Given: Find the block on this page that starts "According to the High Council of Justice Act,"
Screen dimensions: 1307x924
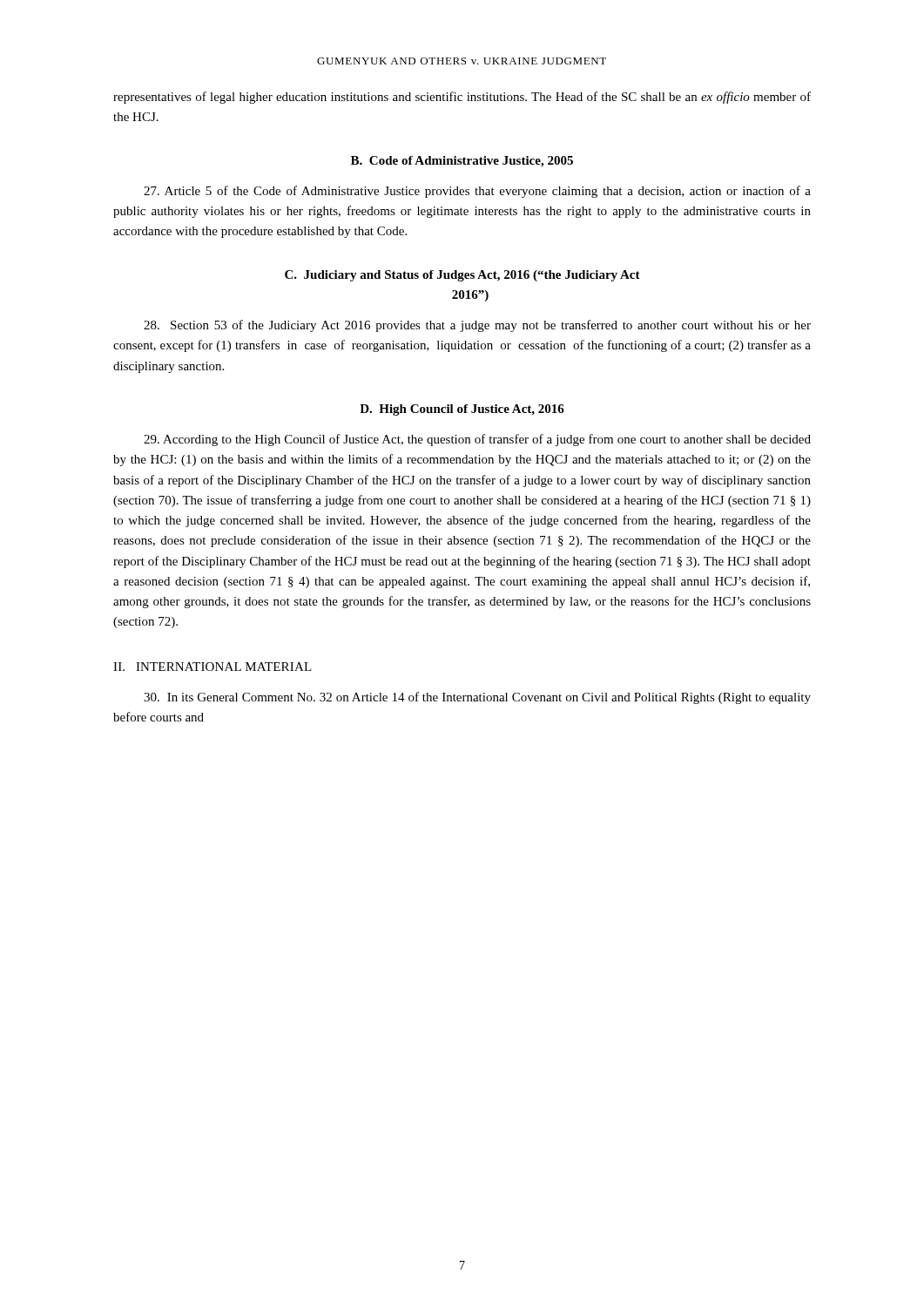Looking at the screenshot, I should (462, 530).
